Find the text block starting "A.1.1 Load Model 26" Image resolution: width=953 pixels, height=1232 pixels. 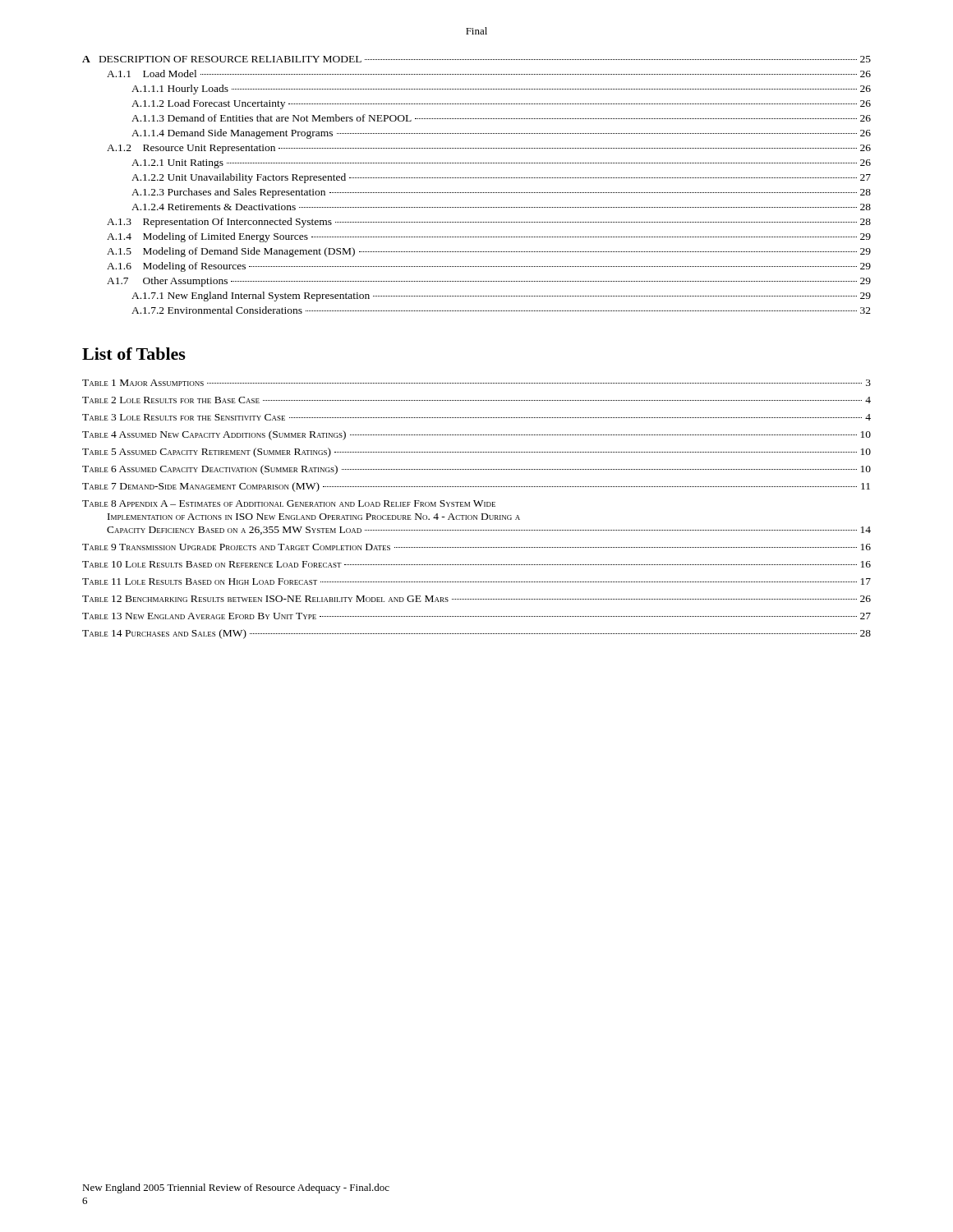pyautogui.click(x=489, y=74)
